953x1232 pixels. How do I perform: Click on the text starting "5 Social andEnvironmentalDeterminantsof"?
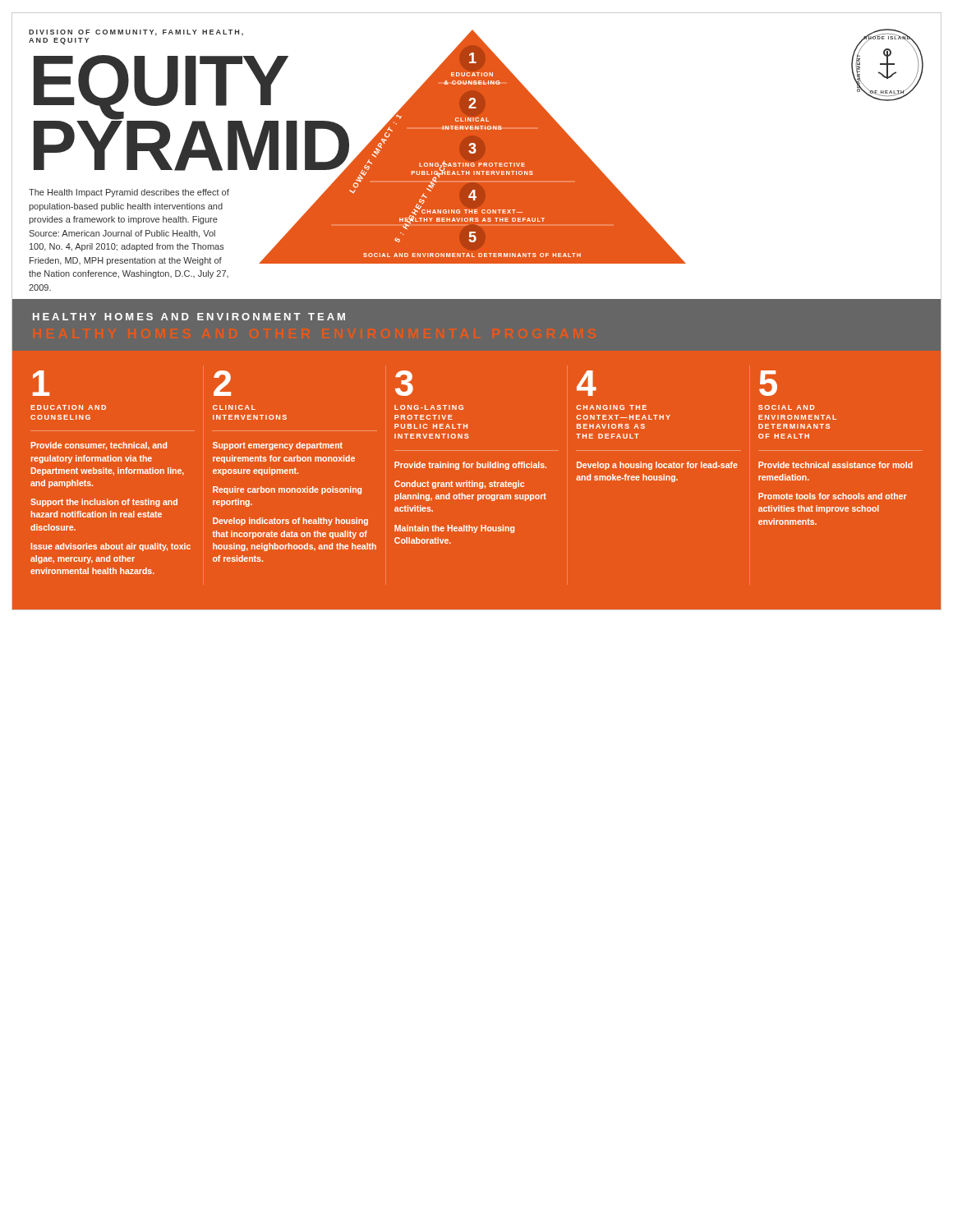click(x=768, y=383)
